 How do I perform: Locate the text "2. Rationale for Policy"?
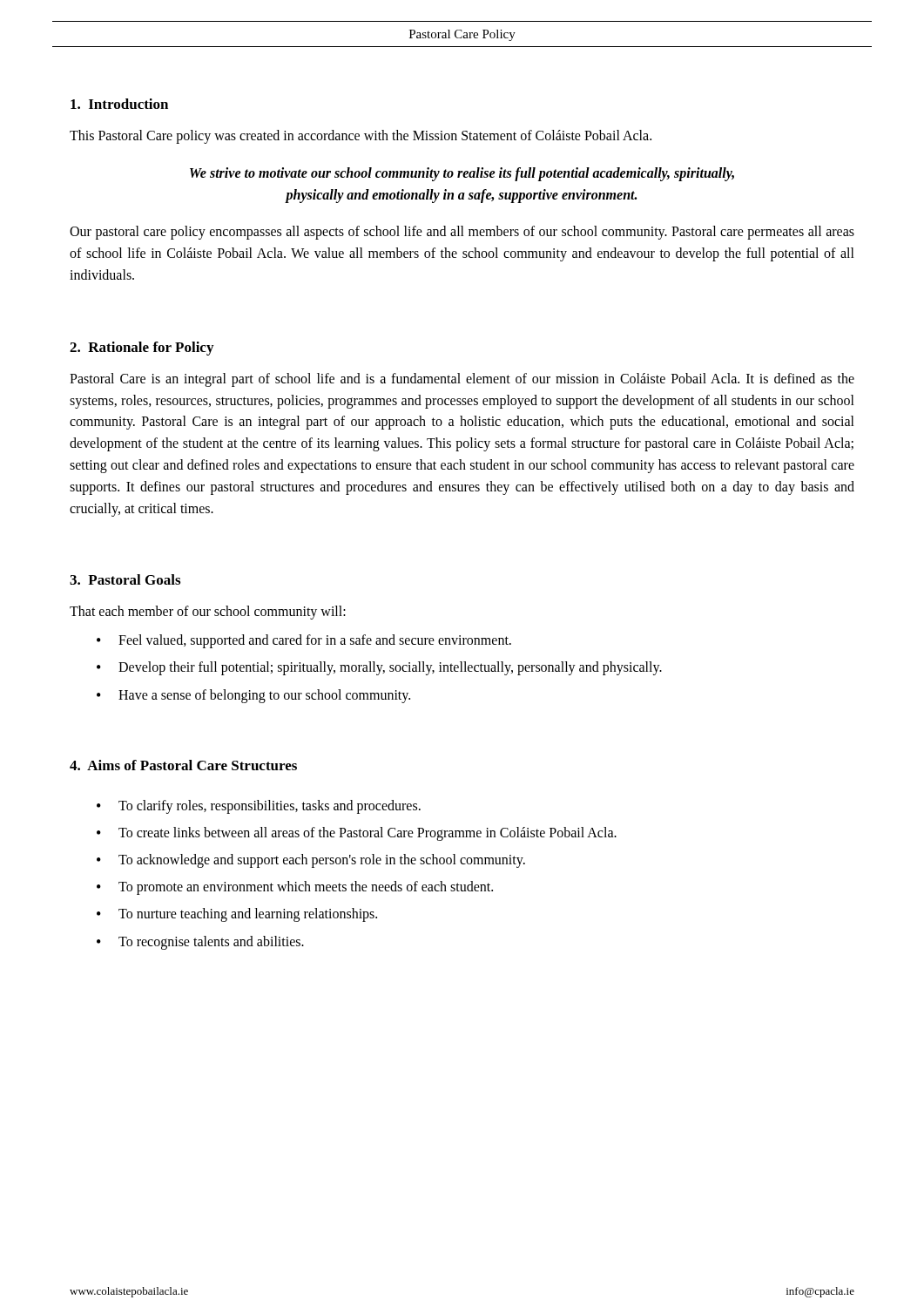pyautogui.click(x=142, y=347)
